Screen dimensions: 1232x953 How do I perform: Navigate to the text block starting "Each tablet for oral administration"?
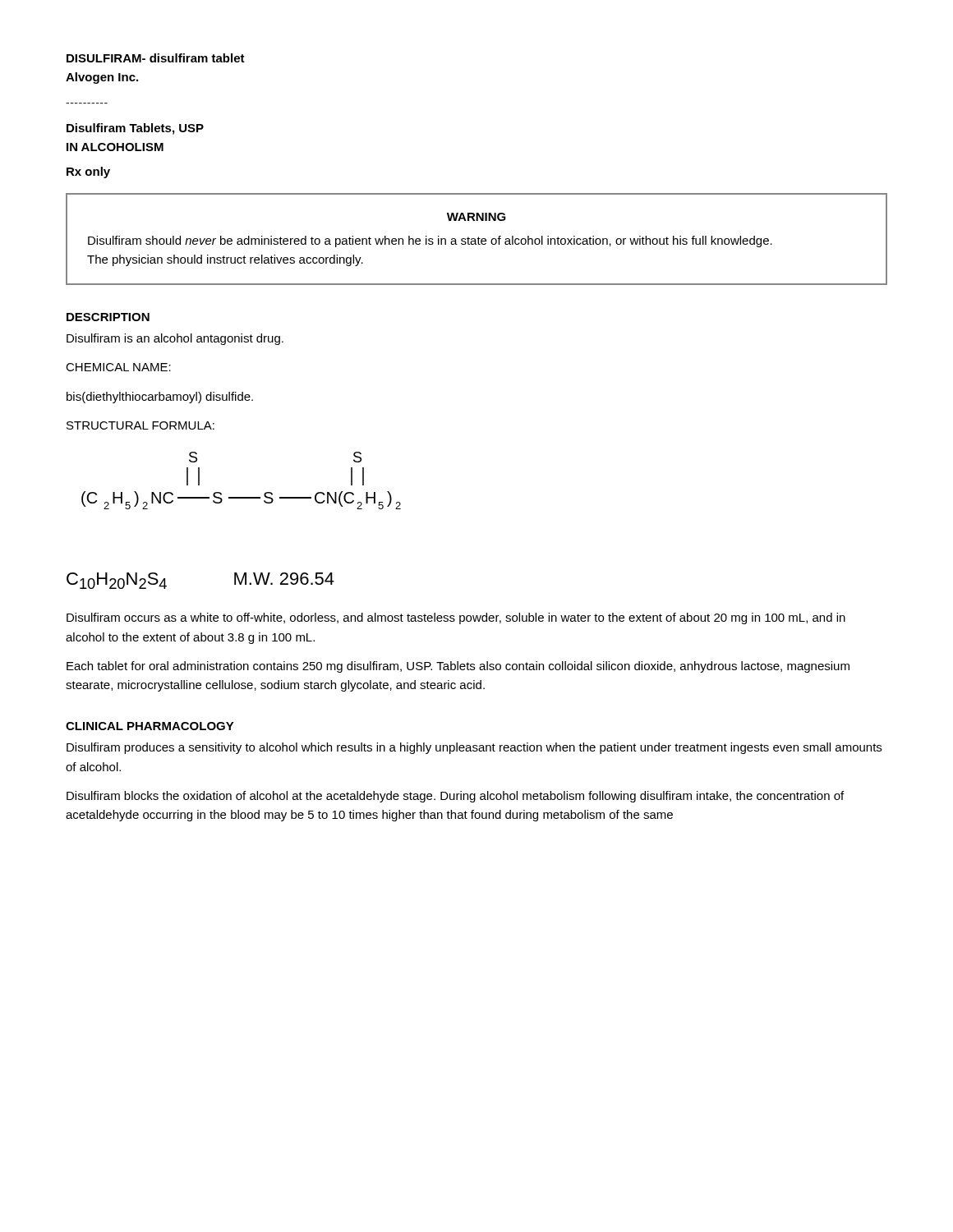coord(458,675)
